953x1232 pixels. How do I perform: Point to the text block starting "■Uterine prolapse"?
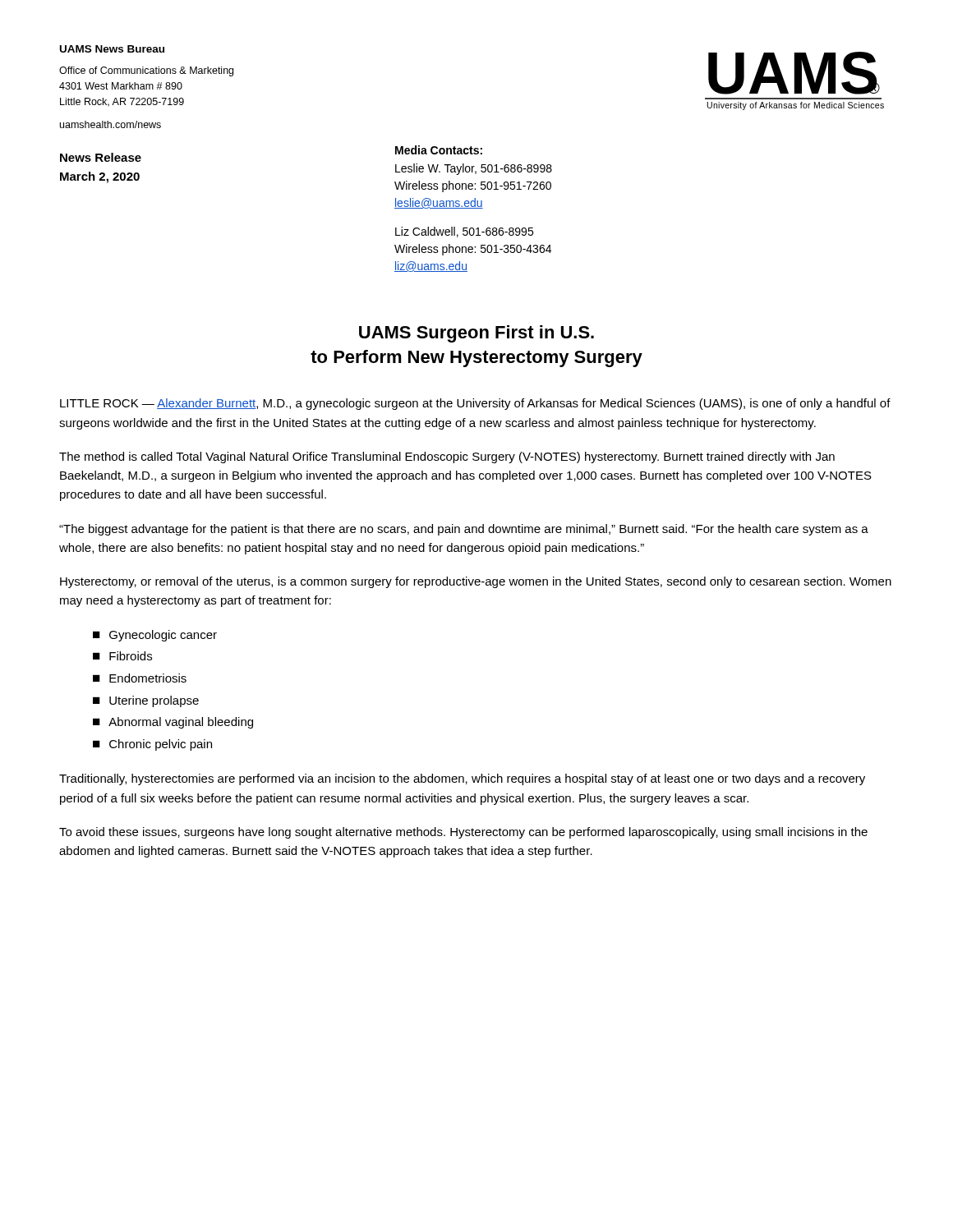coord(146,701)
